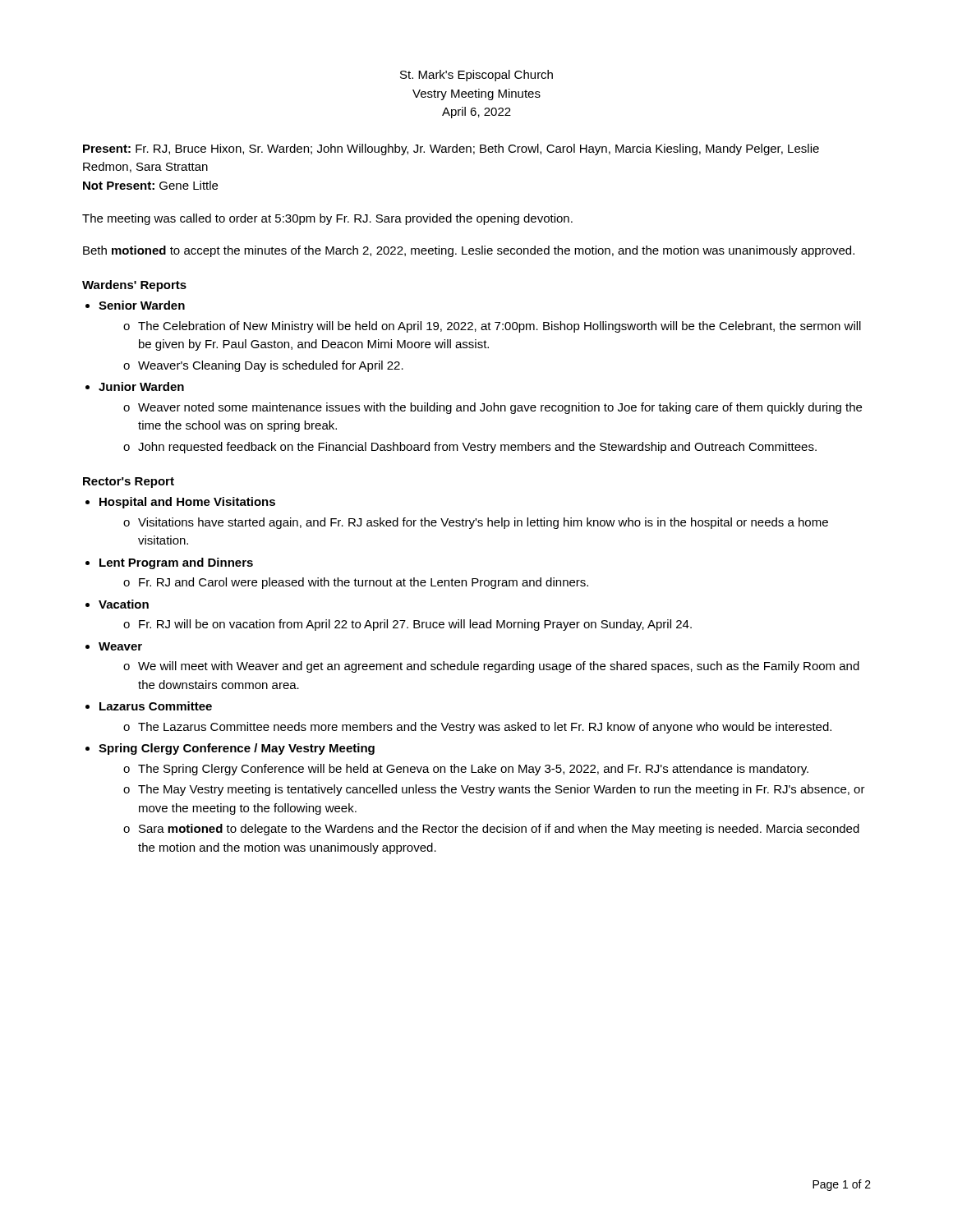Where does it say "Rector's Report"?
This screenshot has width=953, height=1232.
[x=128, y=481]
